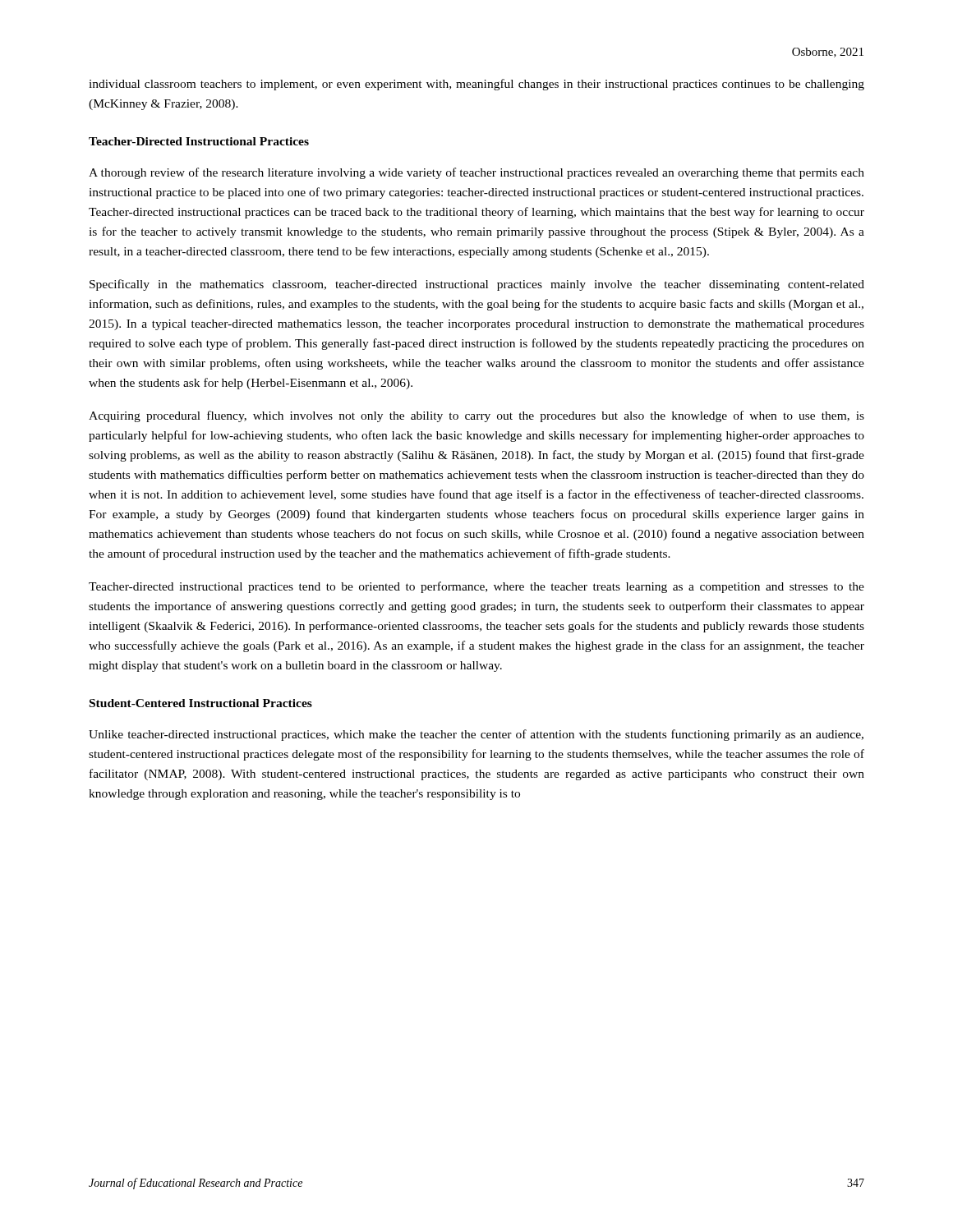
Task: Locate the element starting "A thorough review of the research literature"
Action: [476, 212]
